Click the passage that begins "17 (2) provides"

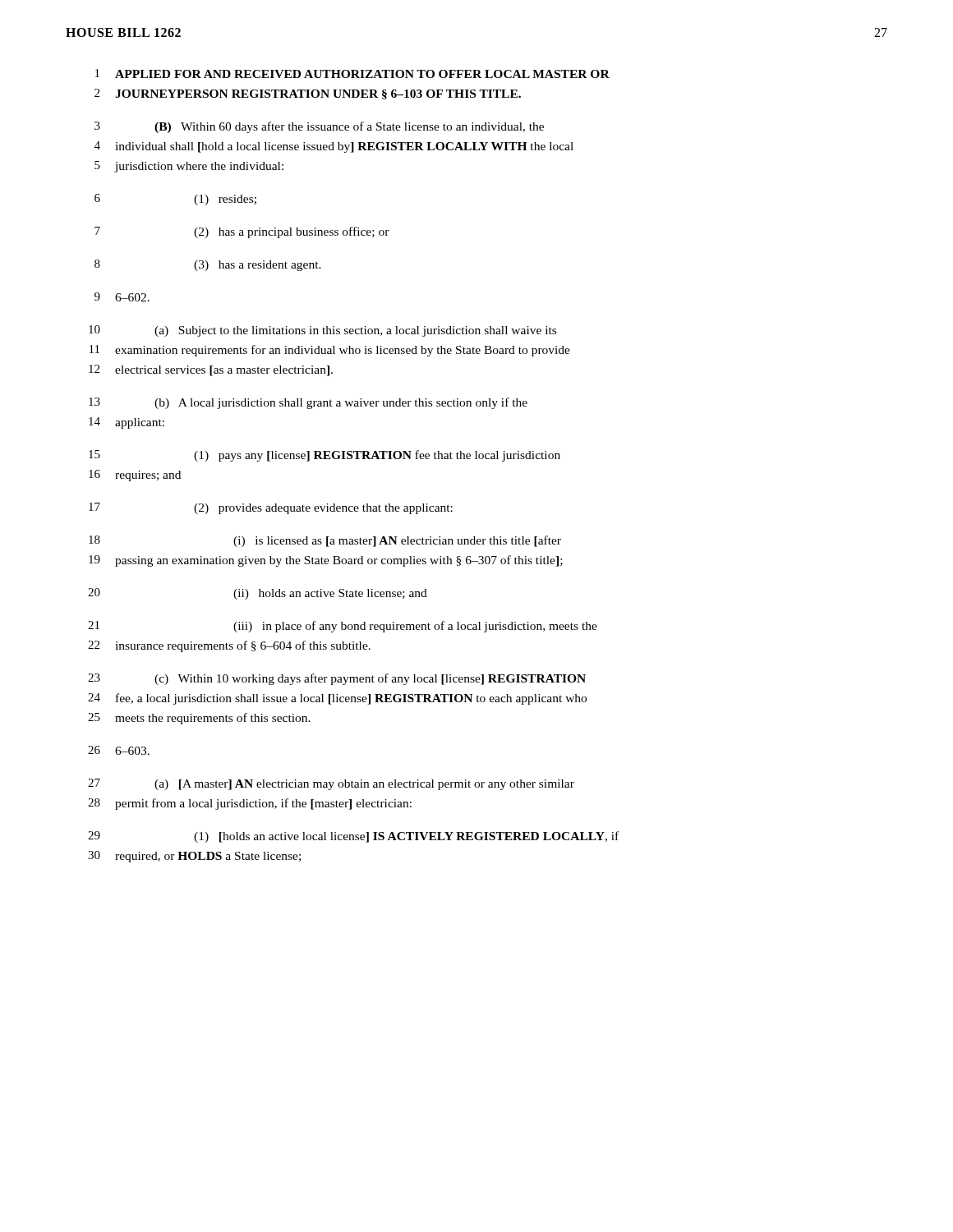271,508
